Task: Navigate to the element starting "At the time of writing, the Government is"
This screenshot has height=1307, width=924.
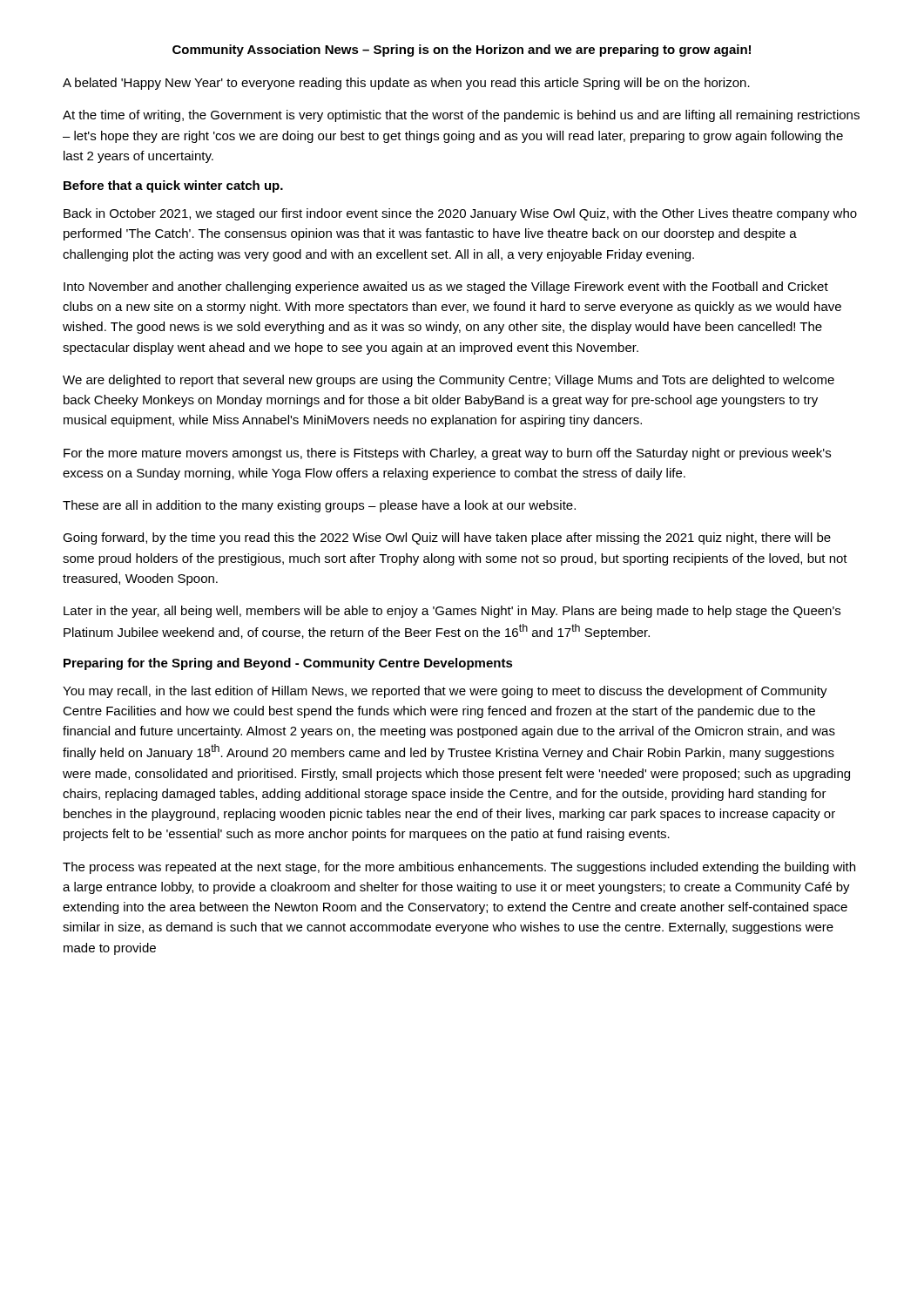Action: point(461,135)
